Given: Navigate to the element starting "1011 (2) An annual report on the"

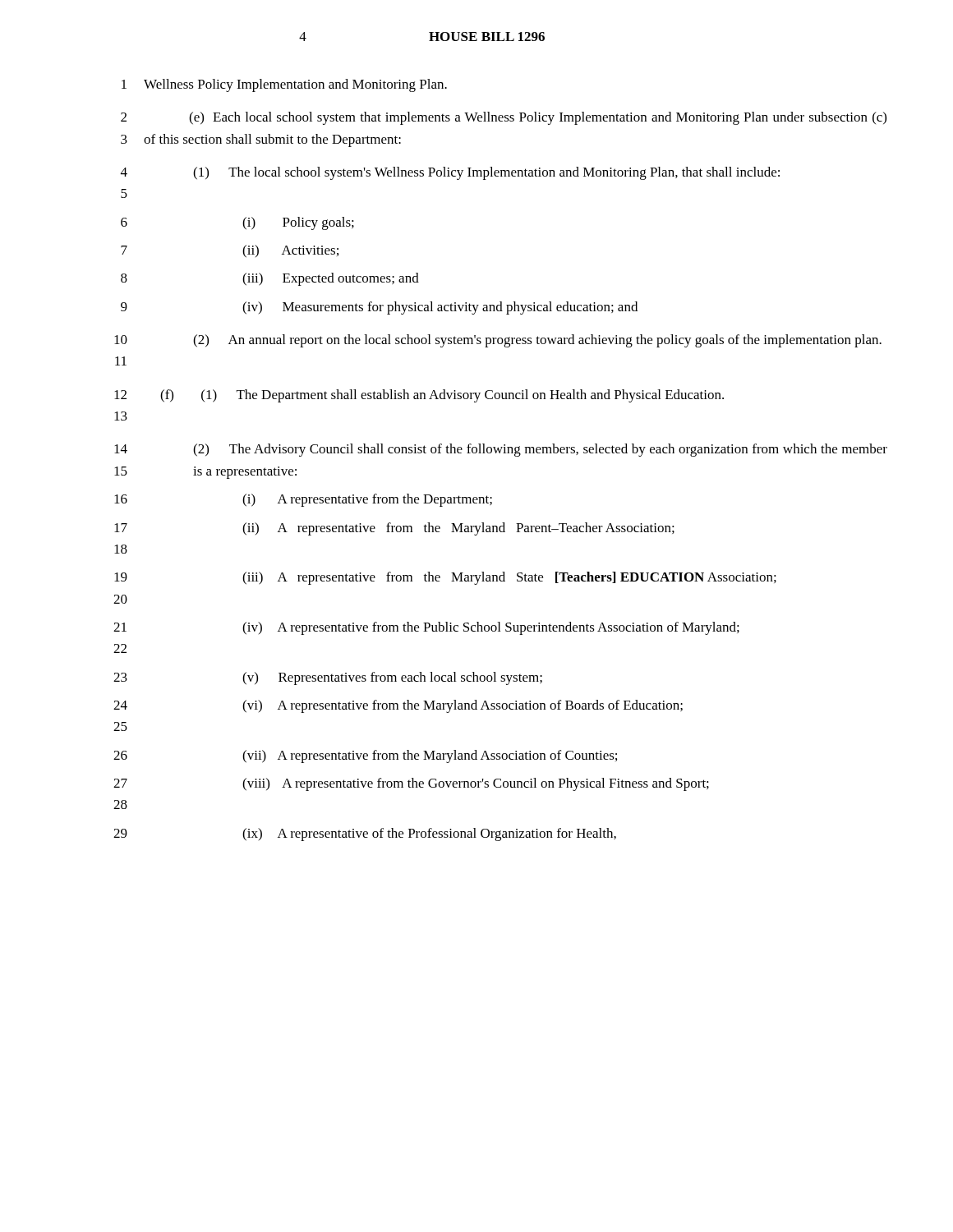Looking at the screenshot, I should pos(485,351).
